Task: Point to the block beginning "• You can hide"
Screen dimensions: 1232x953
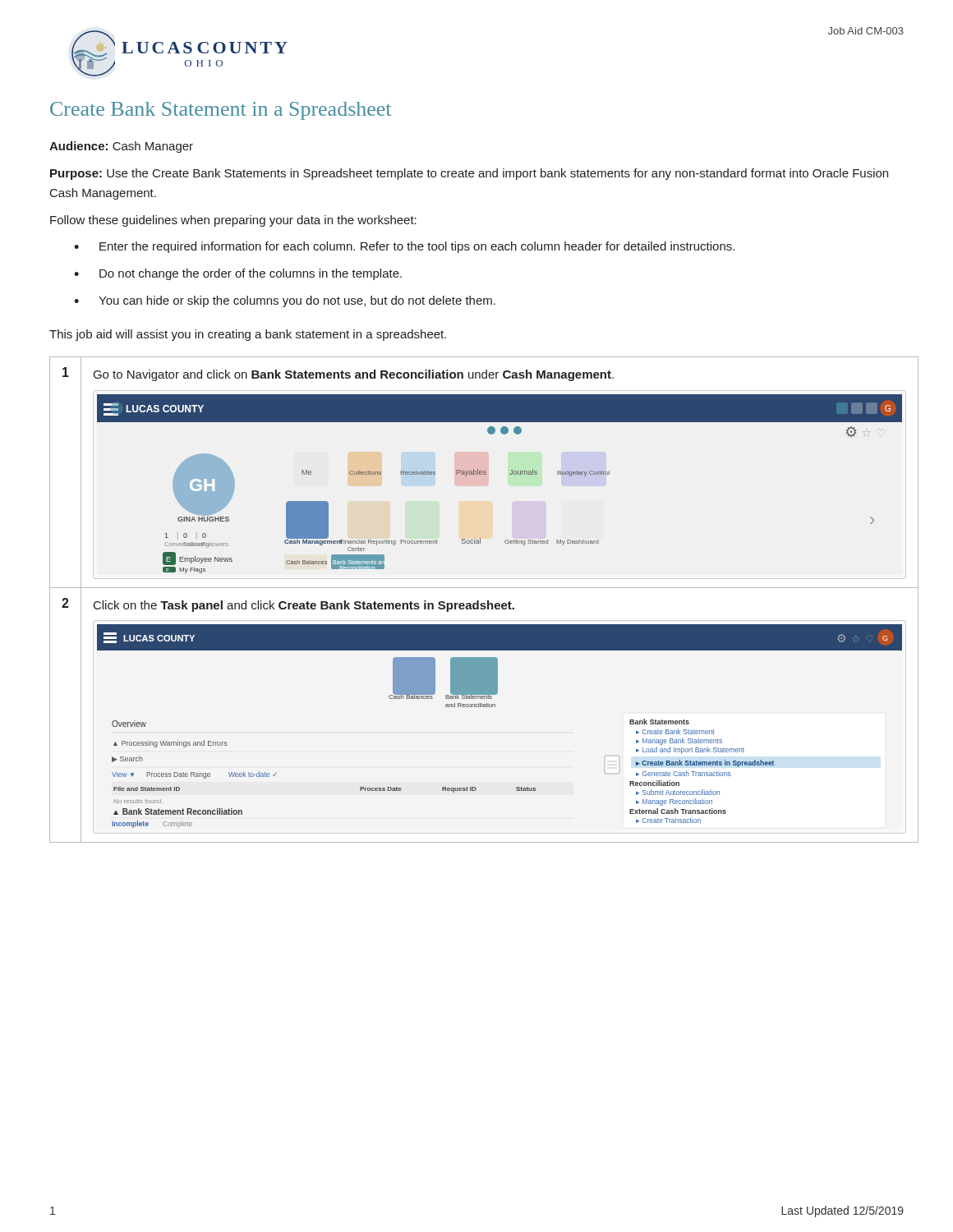Action: tap(285, 302)
